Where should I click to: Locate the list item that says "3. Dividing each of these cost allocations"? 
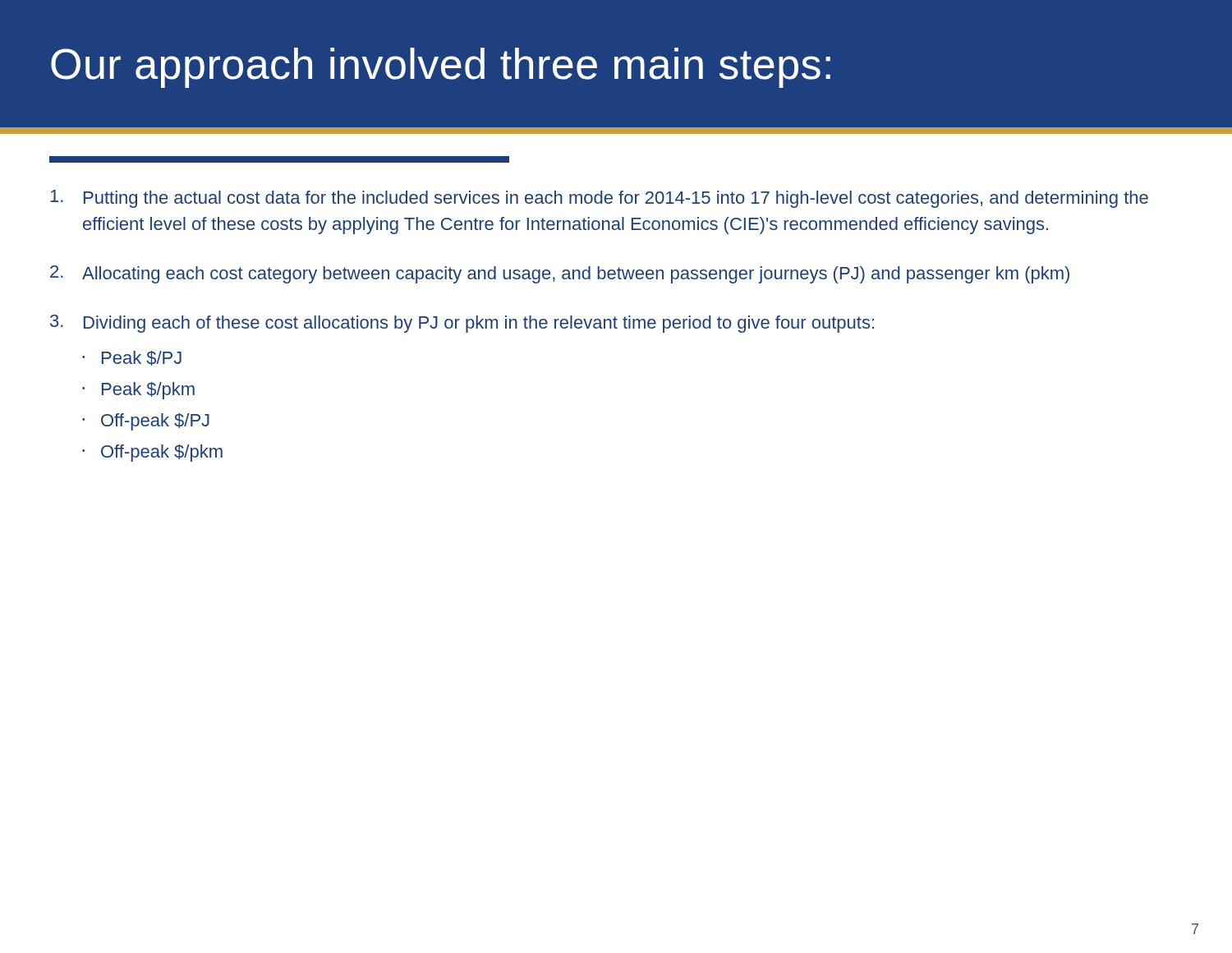click(462, 324)
